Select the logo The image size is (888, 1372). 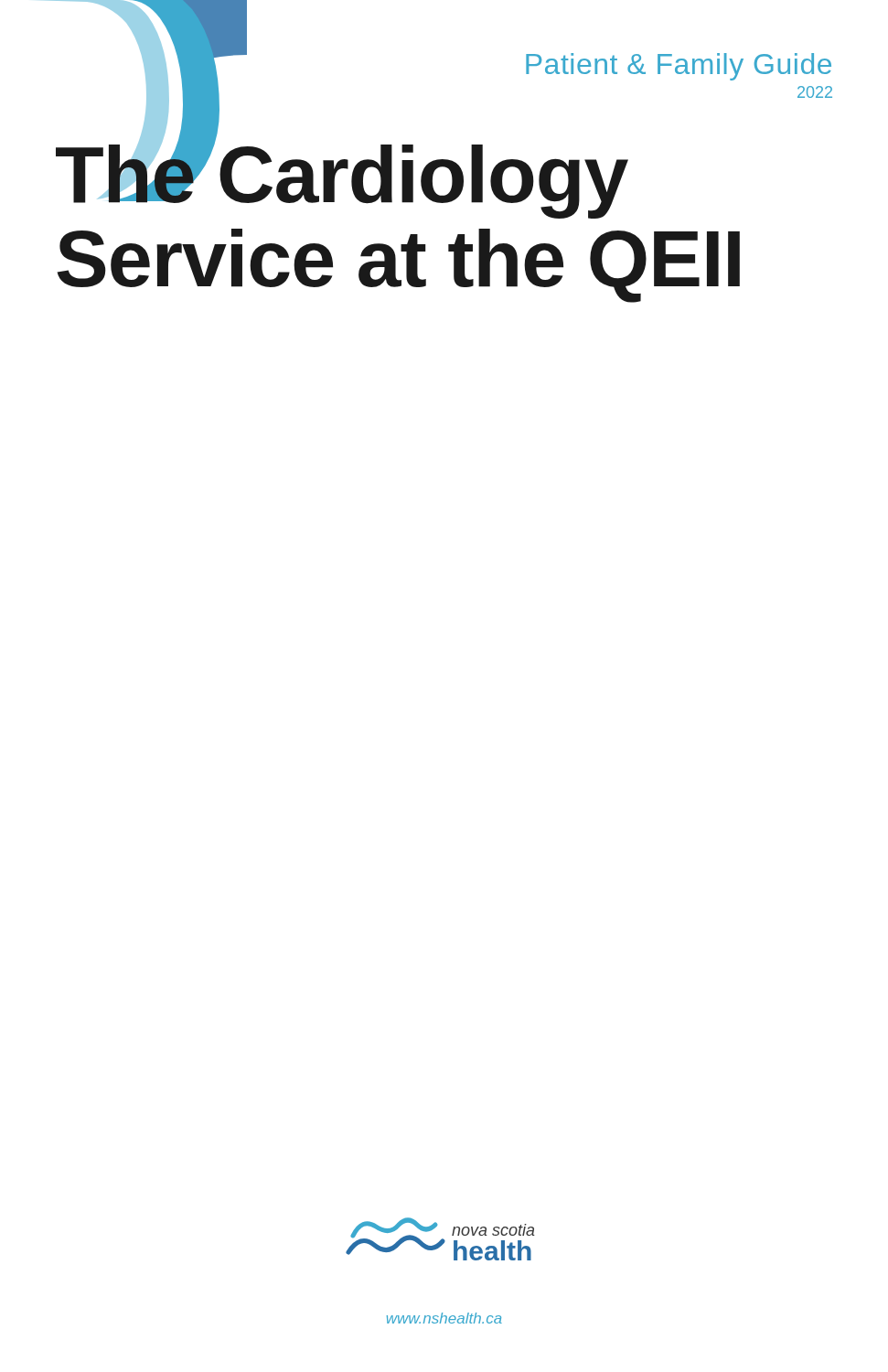coord(444,1247)
